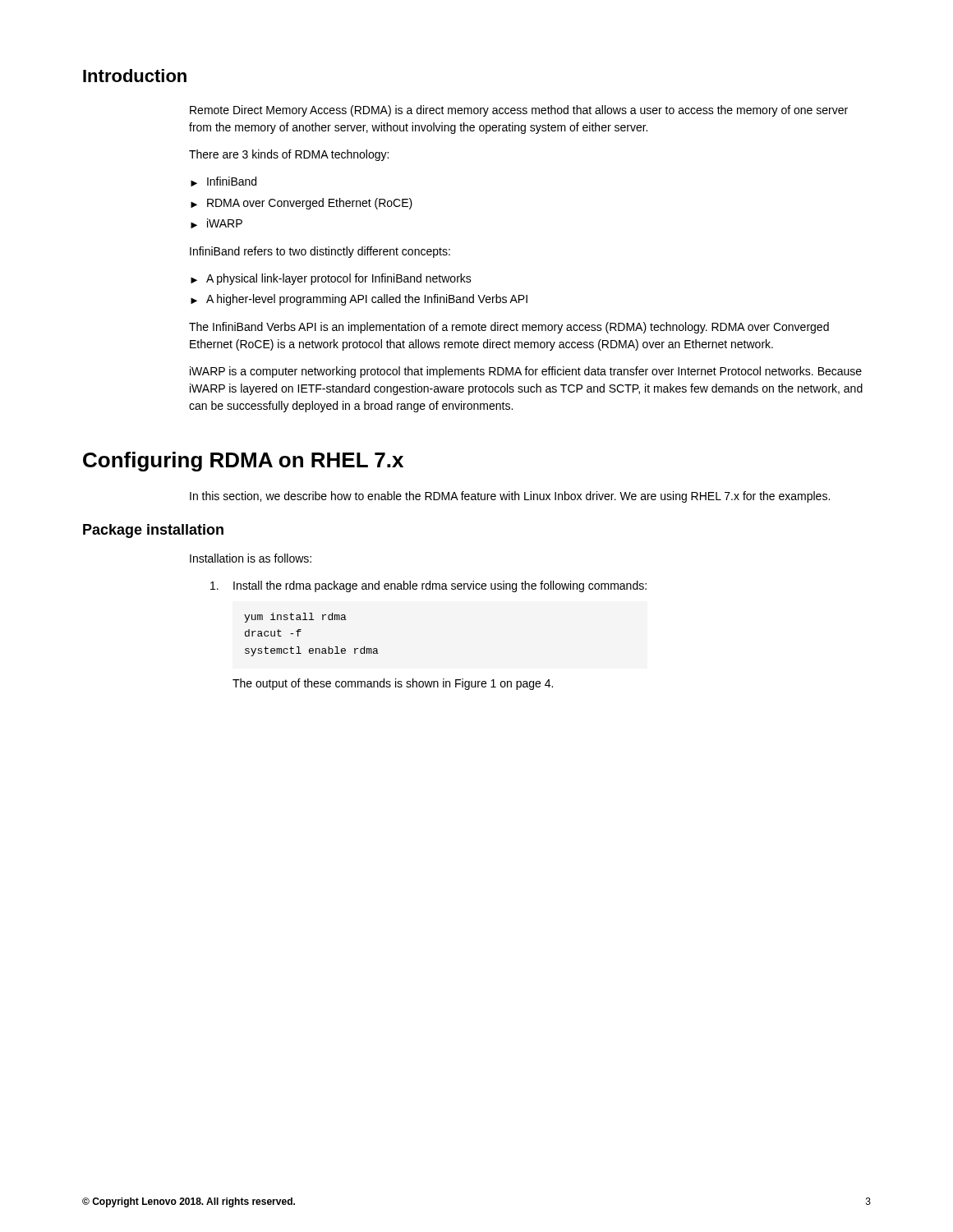
Task: Click on the passage starting "Install the rdma package and enable rdma service"
Action: [440, 585]
